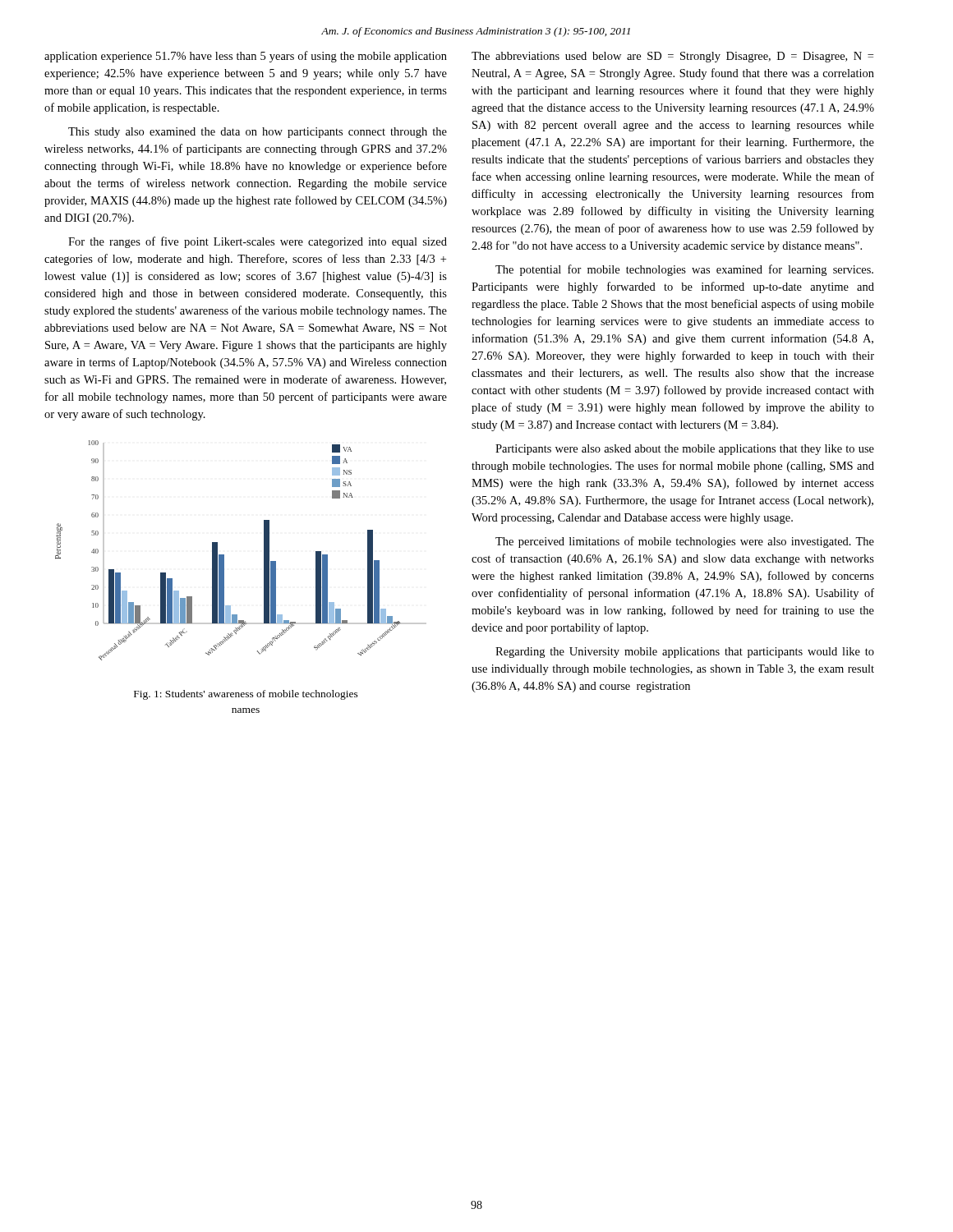The image size is (953, 1232).
Task: Select the grouped bar chart
Action: [246, 558]
